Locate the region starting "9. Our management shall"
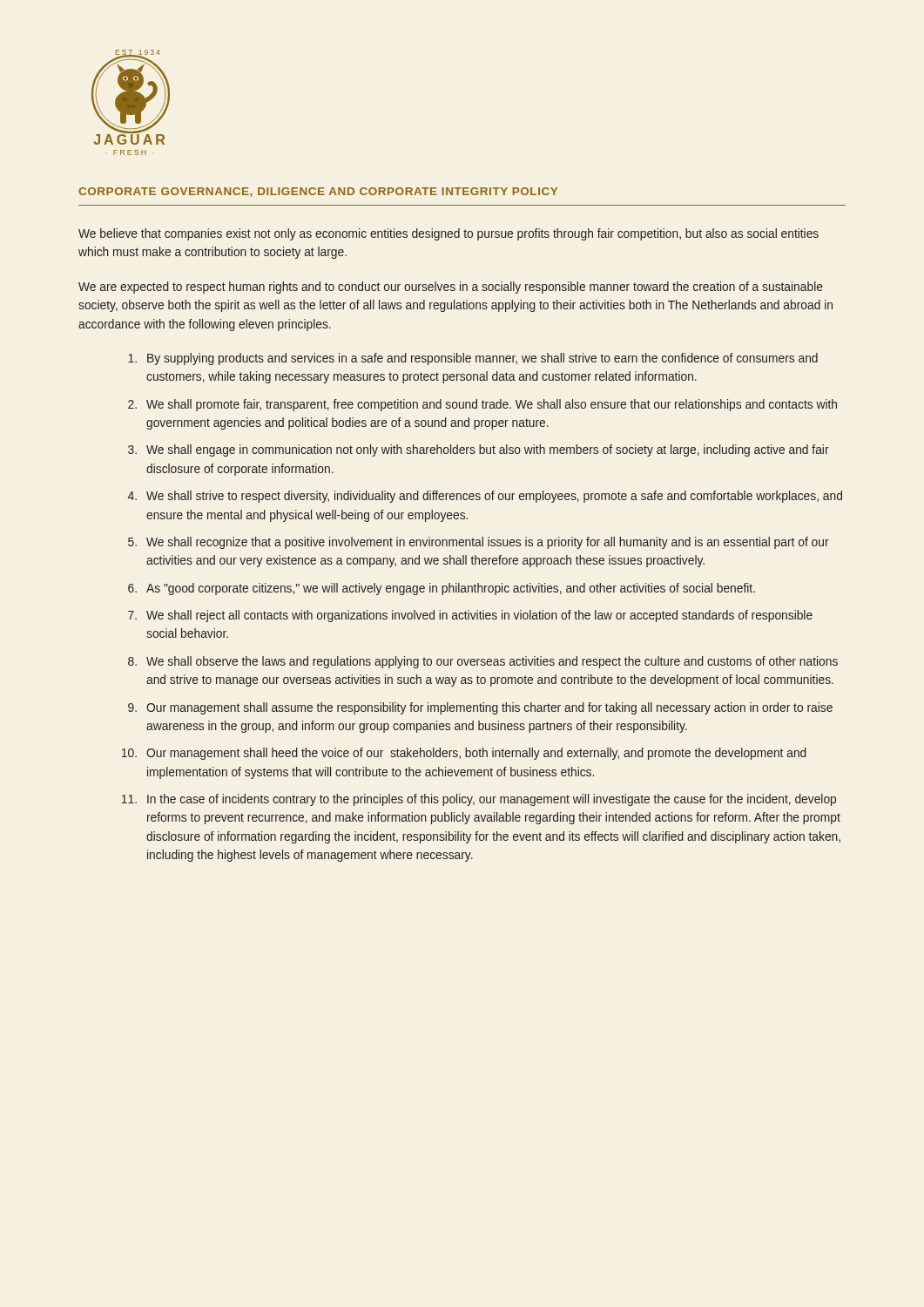This screenshot has height=1307, width=924. pyautogui.click(x=475, y=717)
